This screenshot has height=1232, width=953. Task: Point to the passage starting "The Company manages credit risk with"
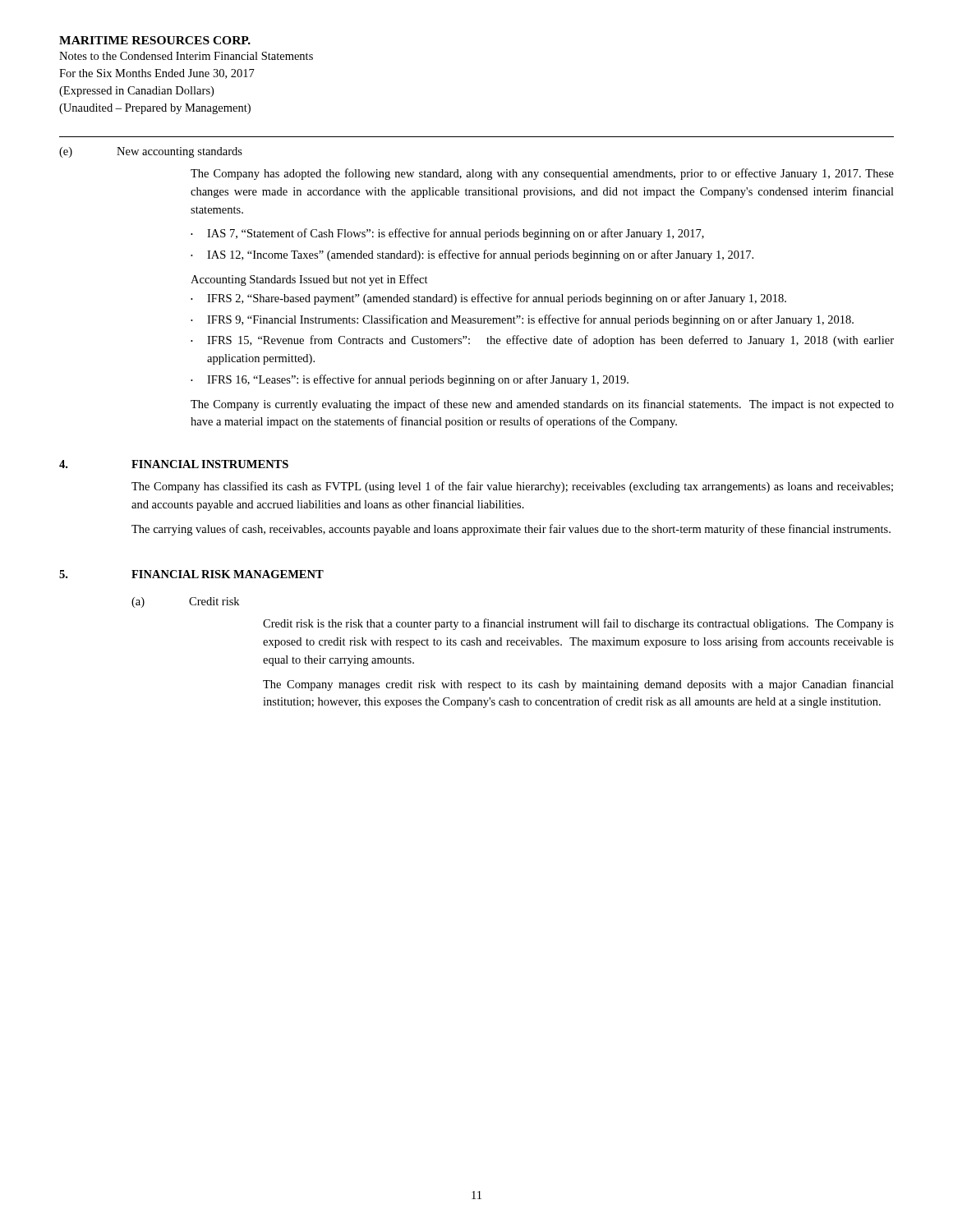coord(578,693)
